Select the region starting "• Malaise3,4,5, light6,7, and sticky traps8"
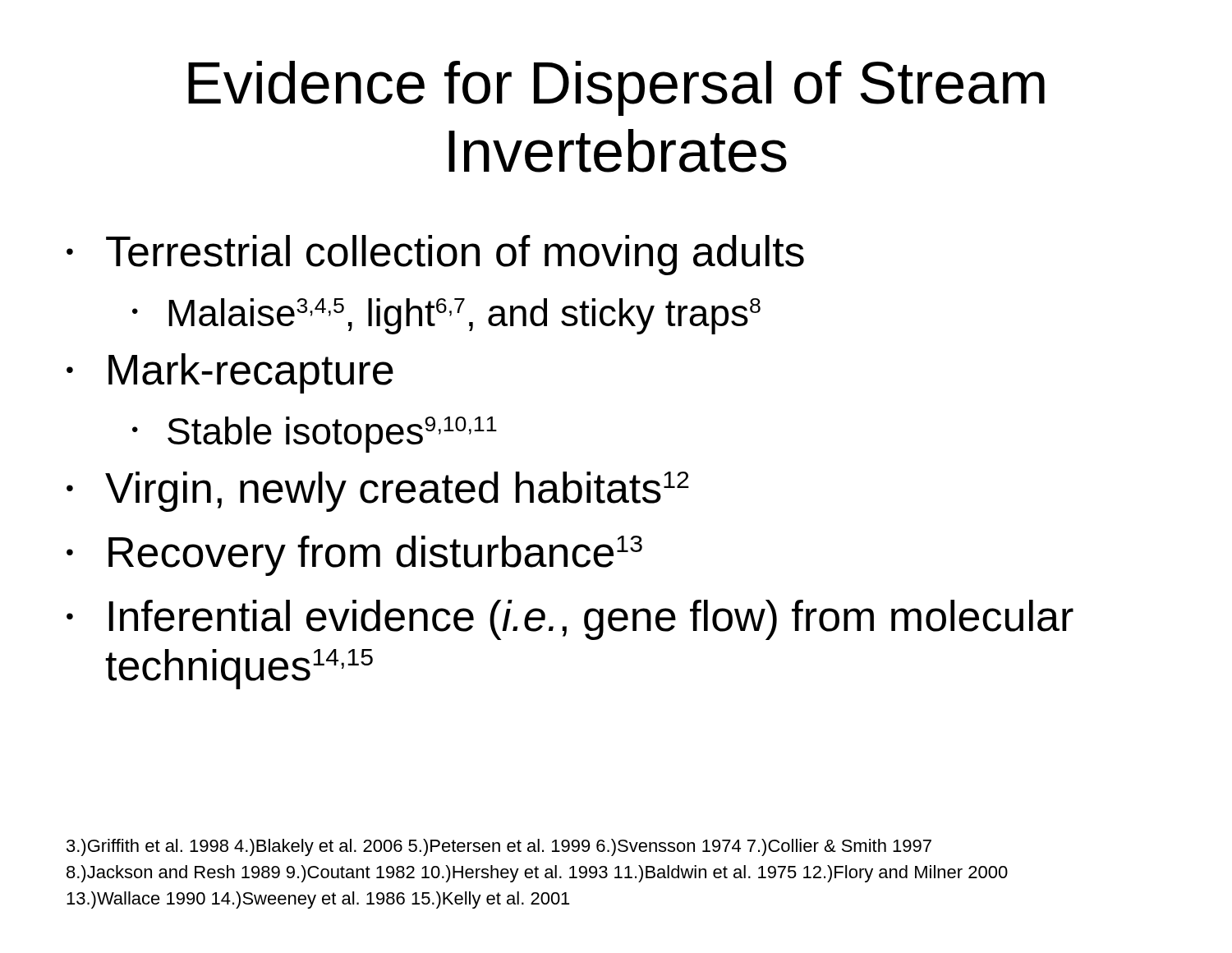The height and width of the screenshot is (953, 1232). [446, 313]
